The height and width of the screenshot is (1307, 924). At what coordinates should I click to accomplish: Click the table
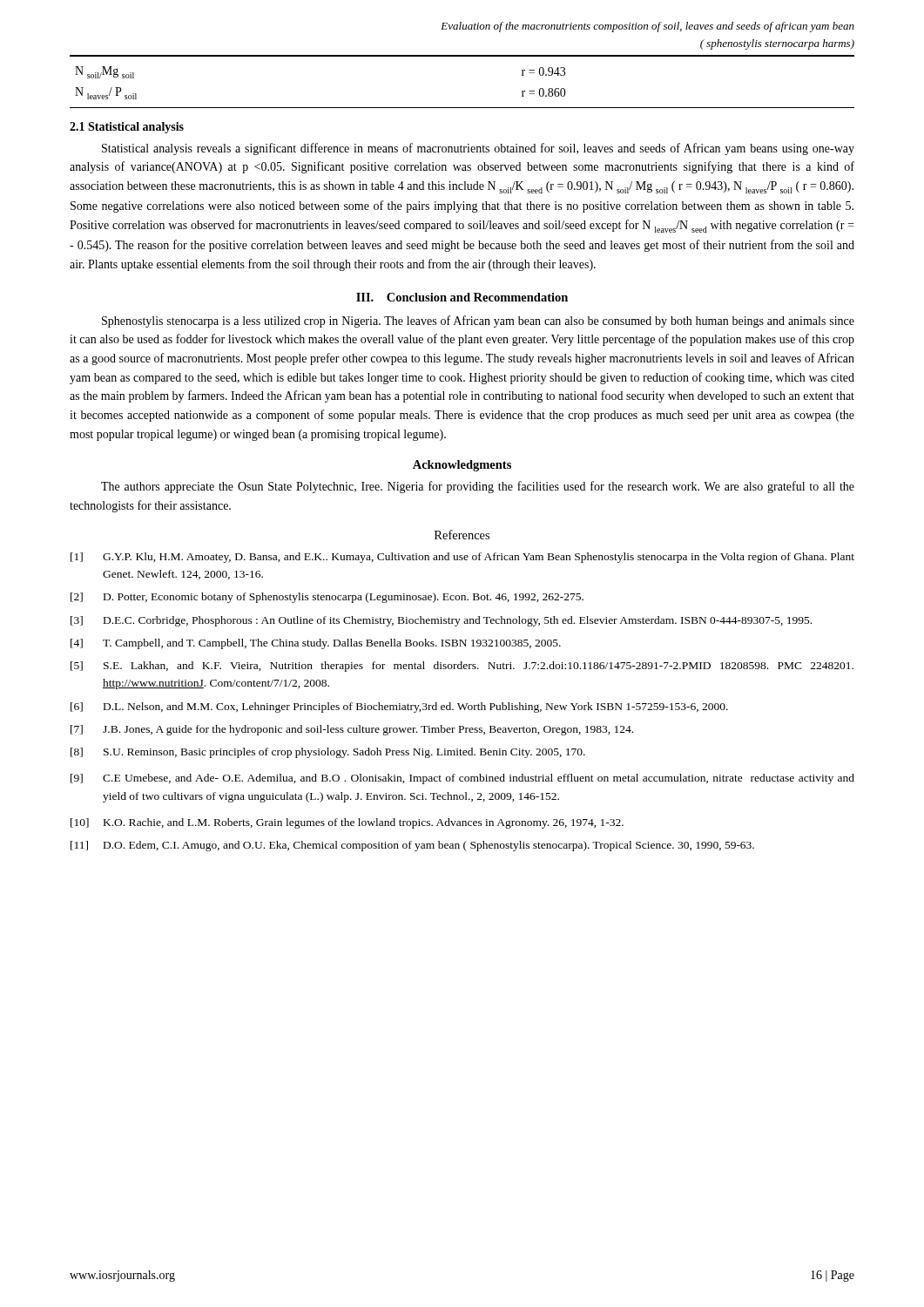coord(462,85)
